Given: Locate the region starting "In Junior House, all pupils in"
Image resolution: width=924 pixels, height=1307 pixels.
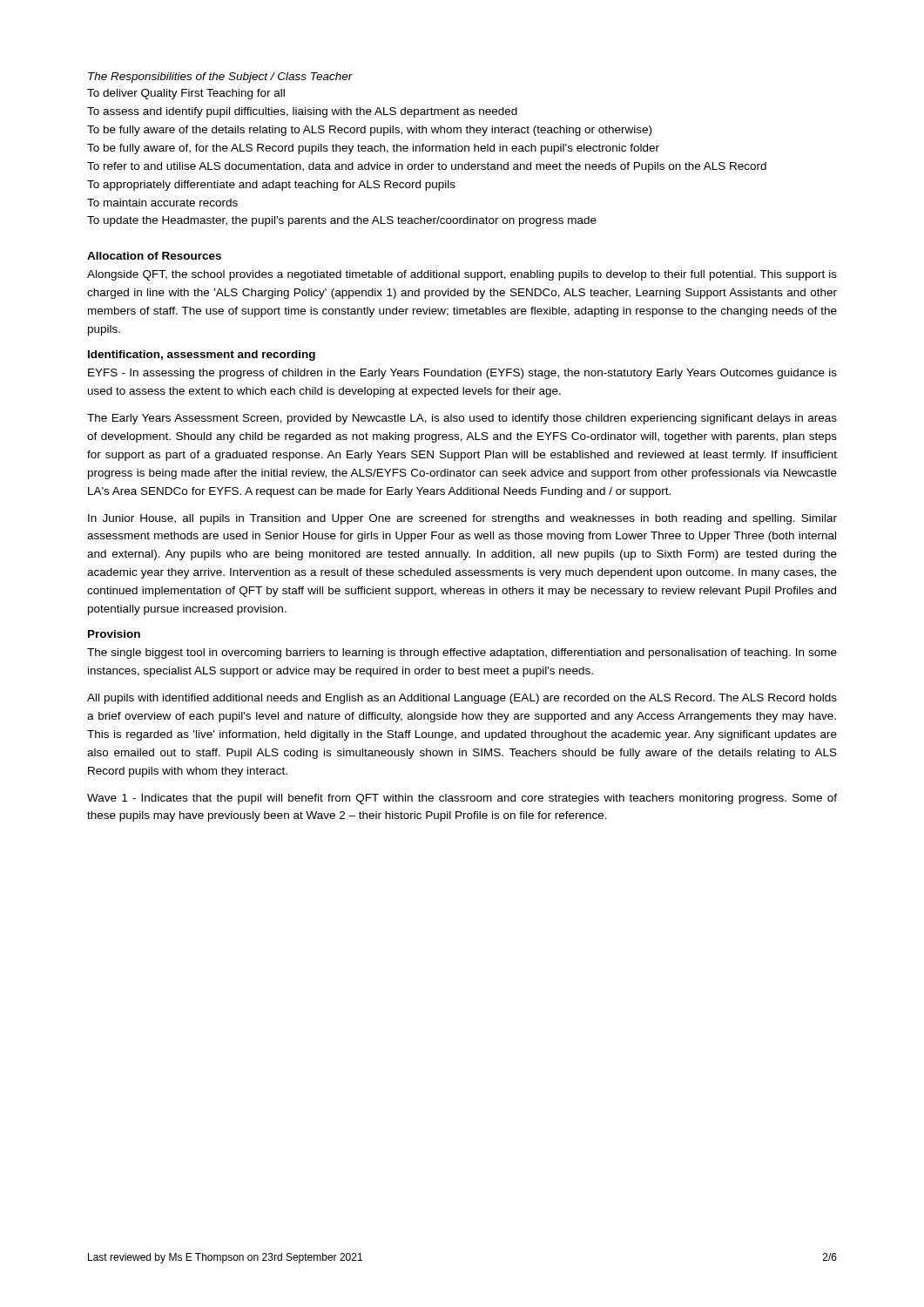Looking at the screenshot, I should 462,563.
